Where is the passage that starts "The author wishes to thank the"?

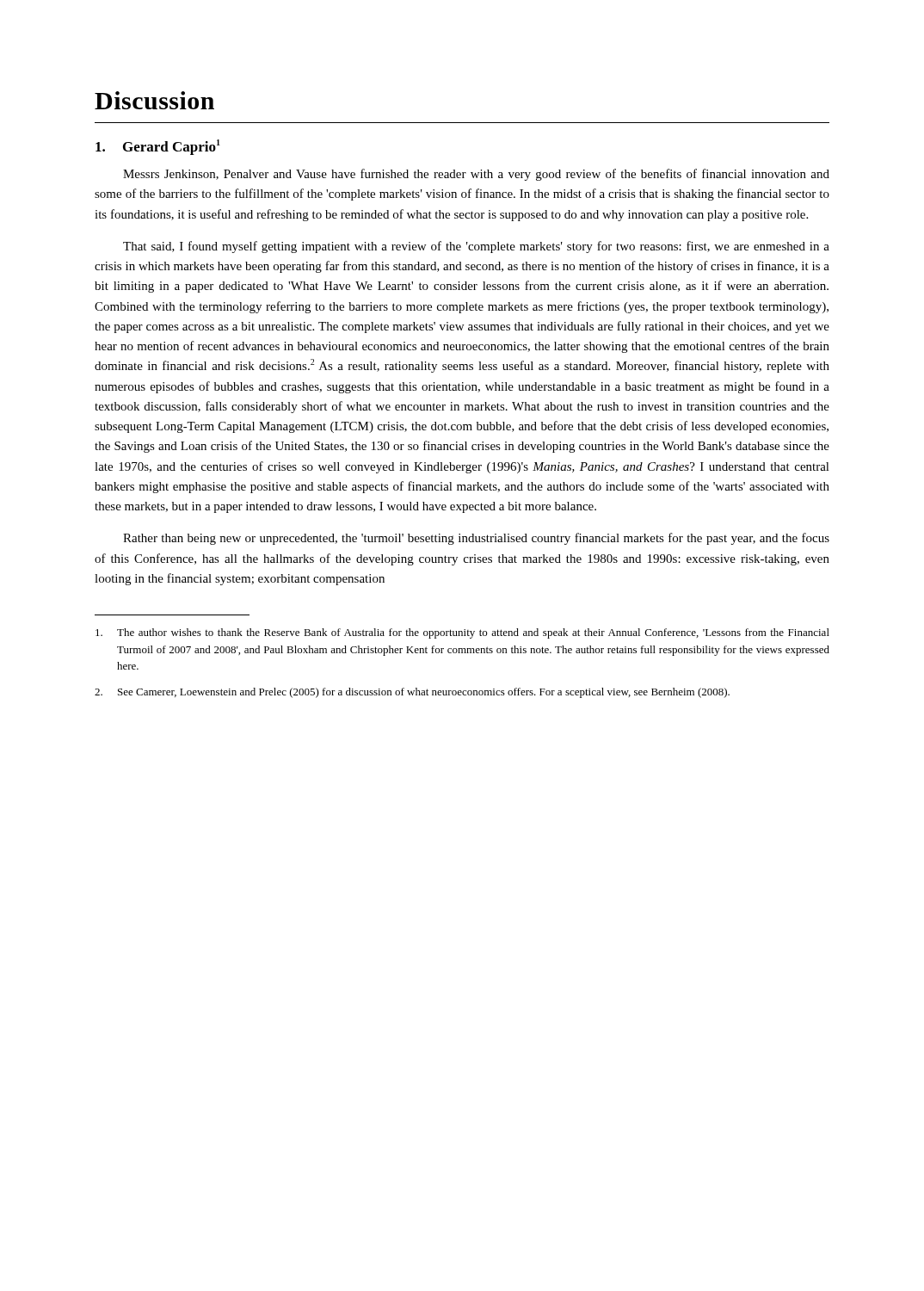(462, 649)
